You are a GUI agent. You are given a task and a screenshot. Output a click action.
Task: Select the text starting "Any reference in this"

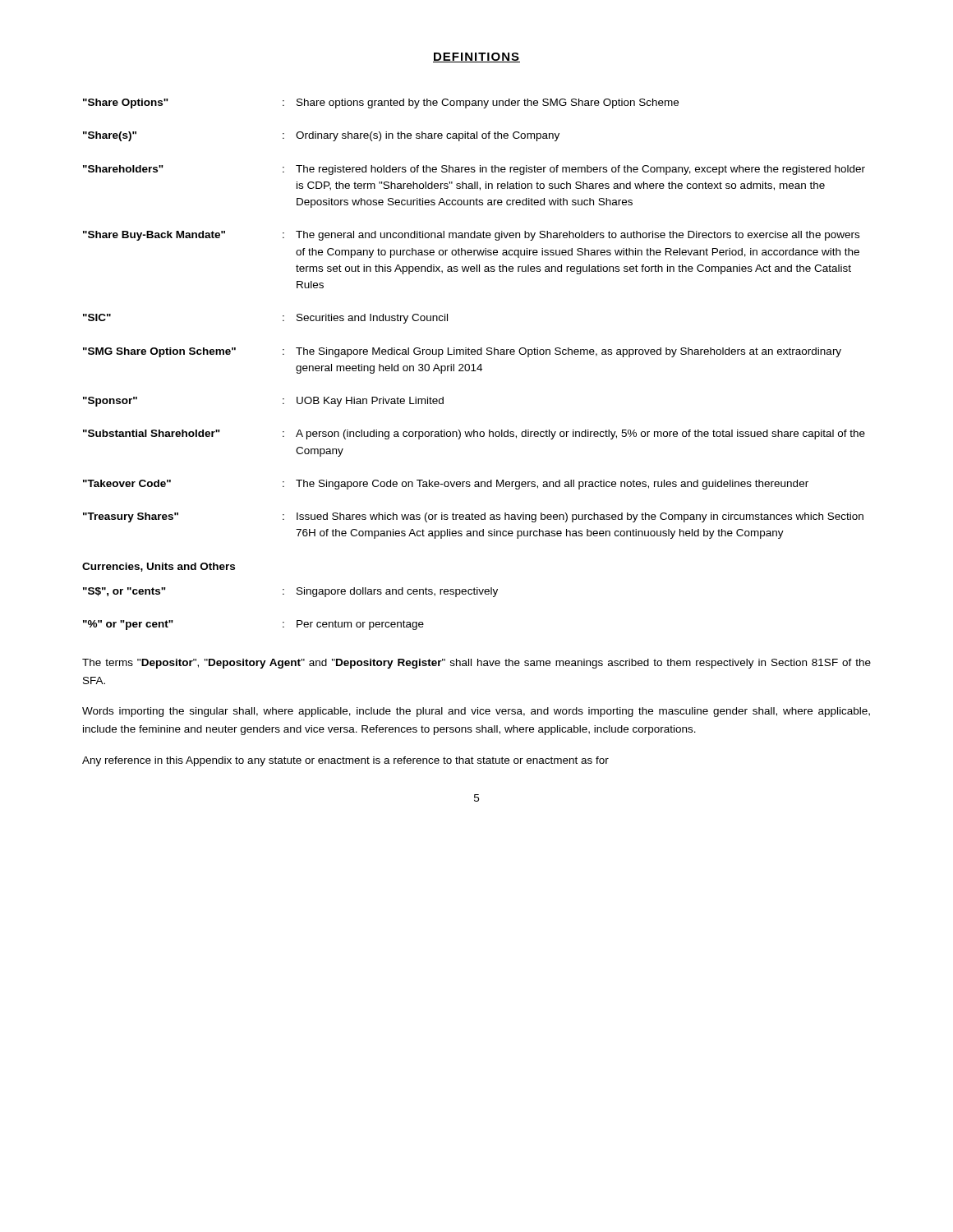point(345,760)
